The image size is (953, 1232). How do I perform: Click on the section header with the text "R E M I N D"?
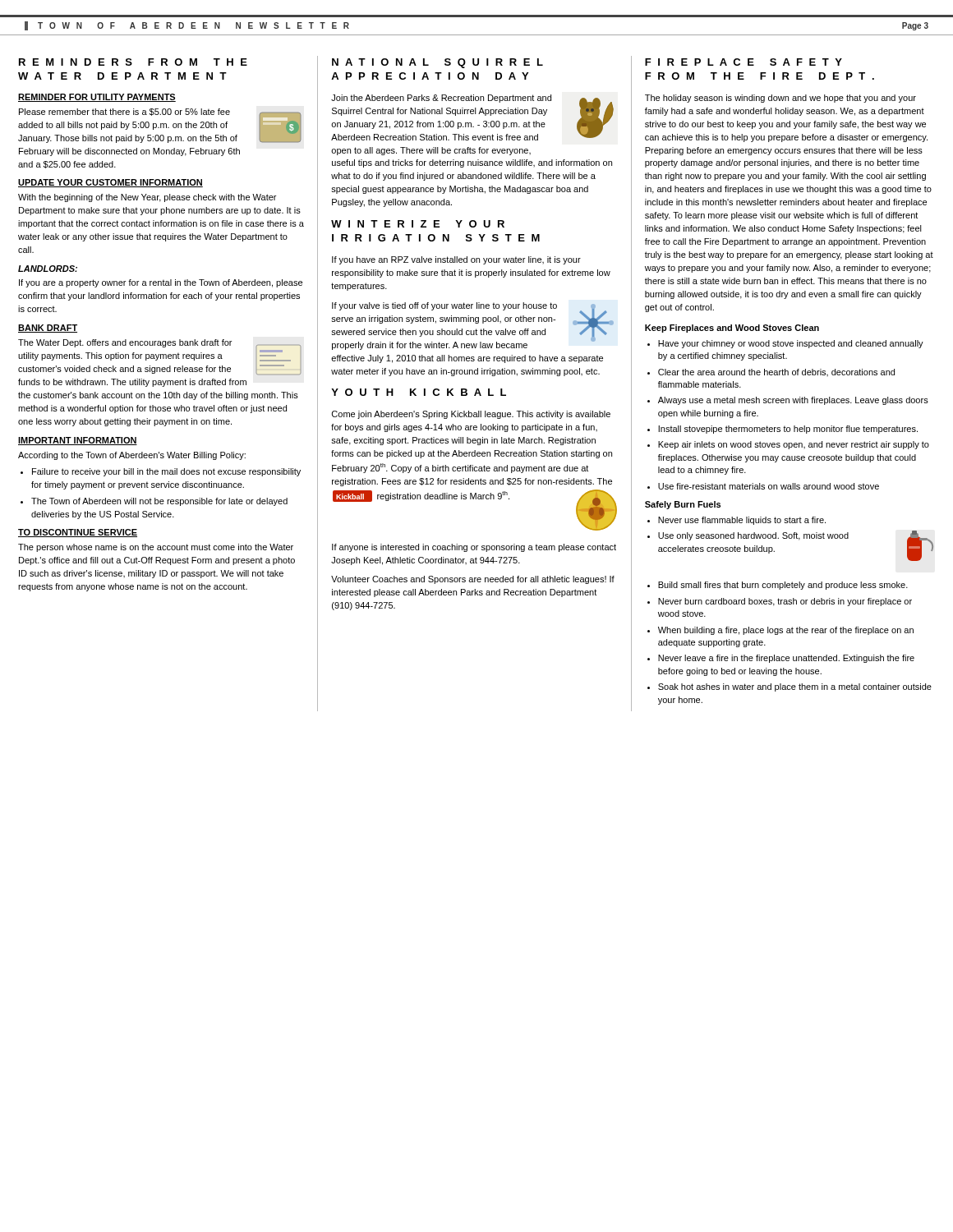[133, 69]
